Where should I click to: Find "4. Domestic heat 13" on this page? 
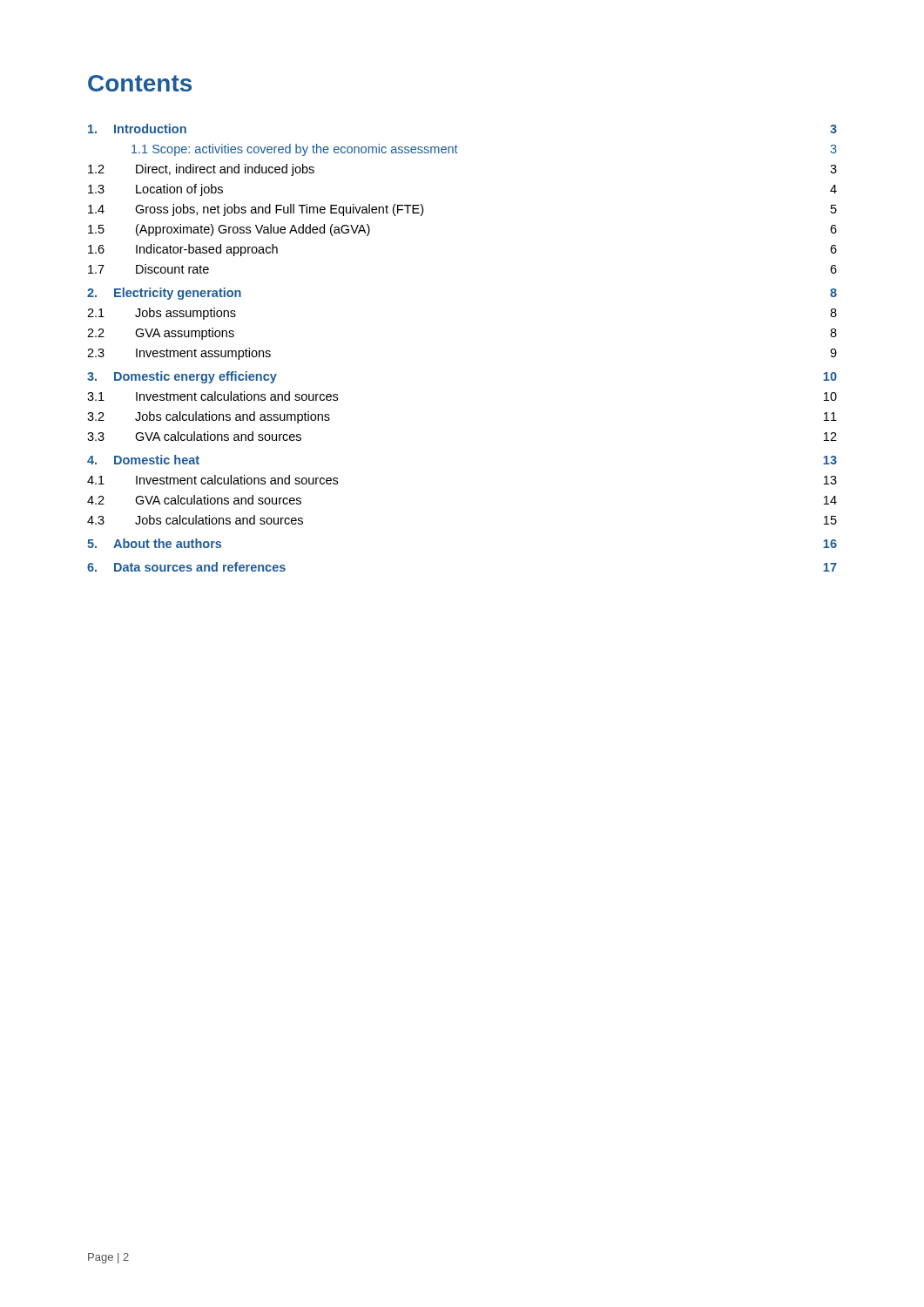click(x=154, y=459)
